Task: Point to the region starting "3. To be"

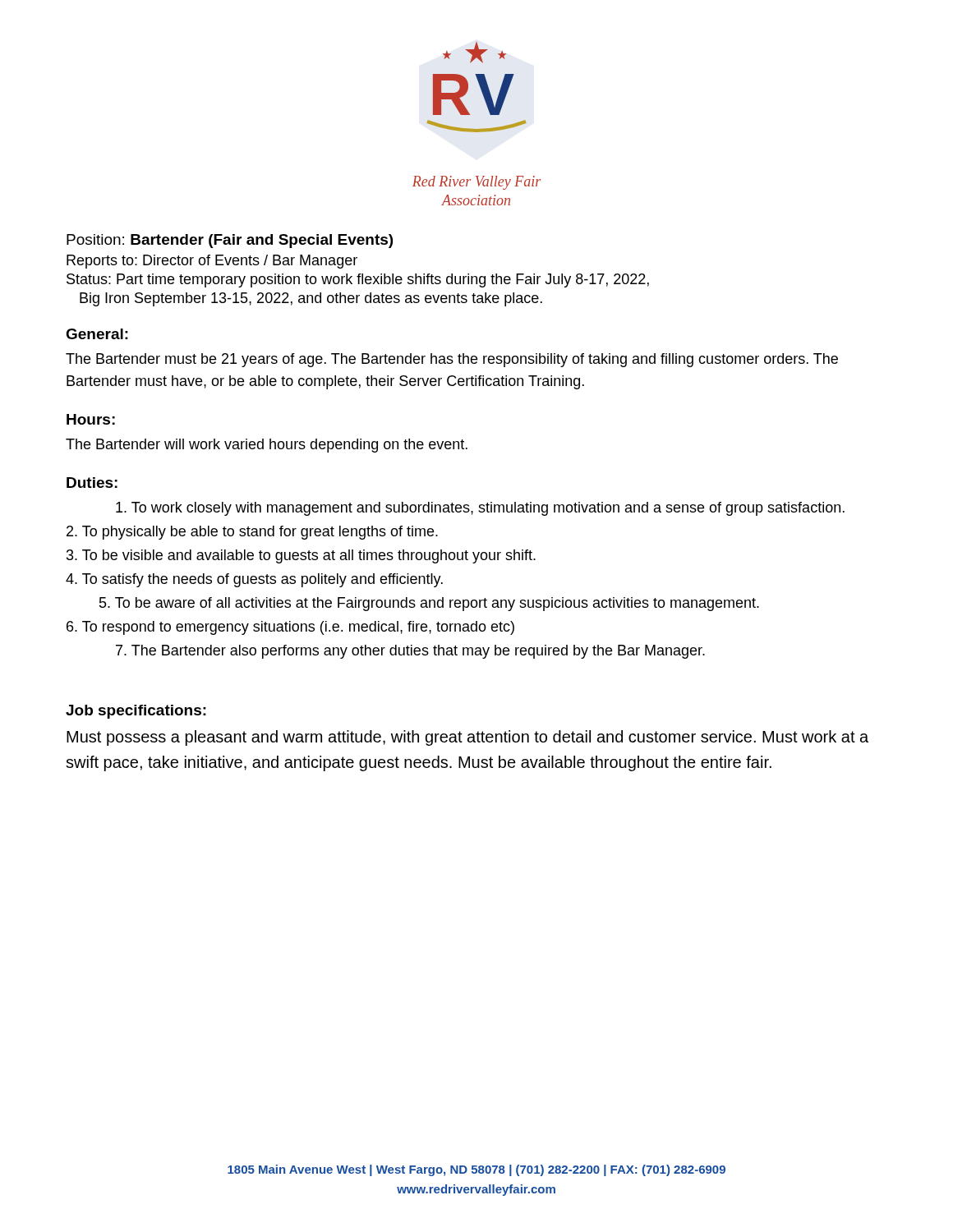Action: [x=301, y=555]
